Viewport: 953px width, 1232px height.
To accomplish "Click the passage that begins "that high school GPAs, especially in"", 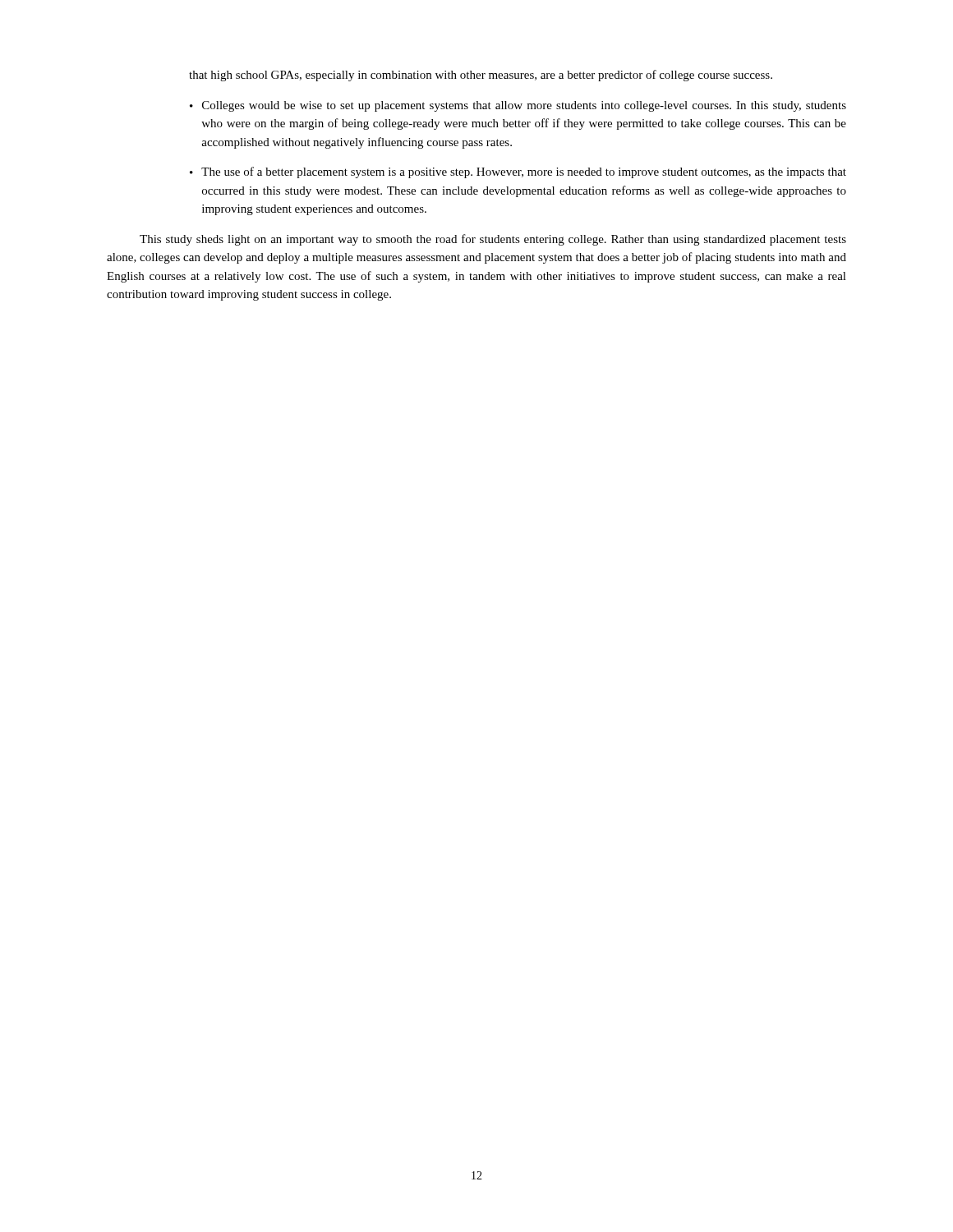I will click(x=481, y=75).
